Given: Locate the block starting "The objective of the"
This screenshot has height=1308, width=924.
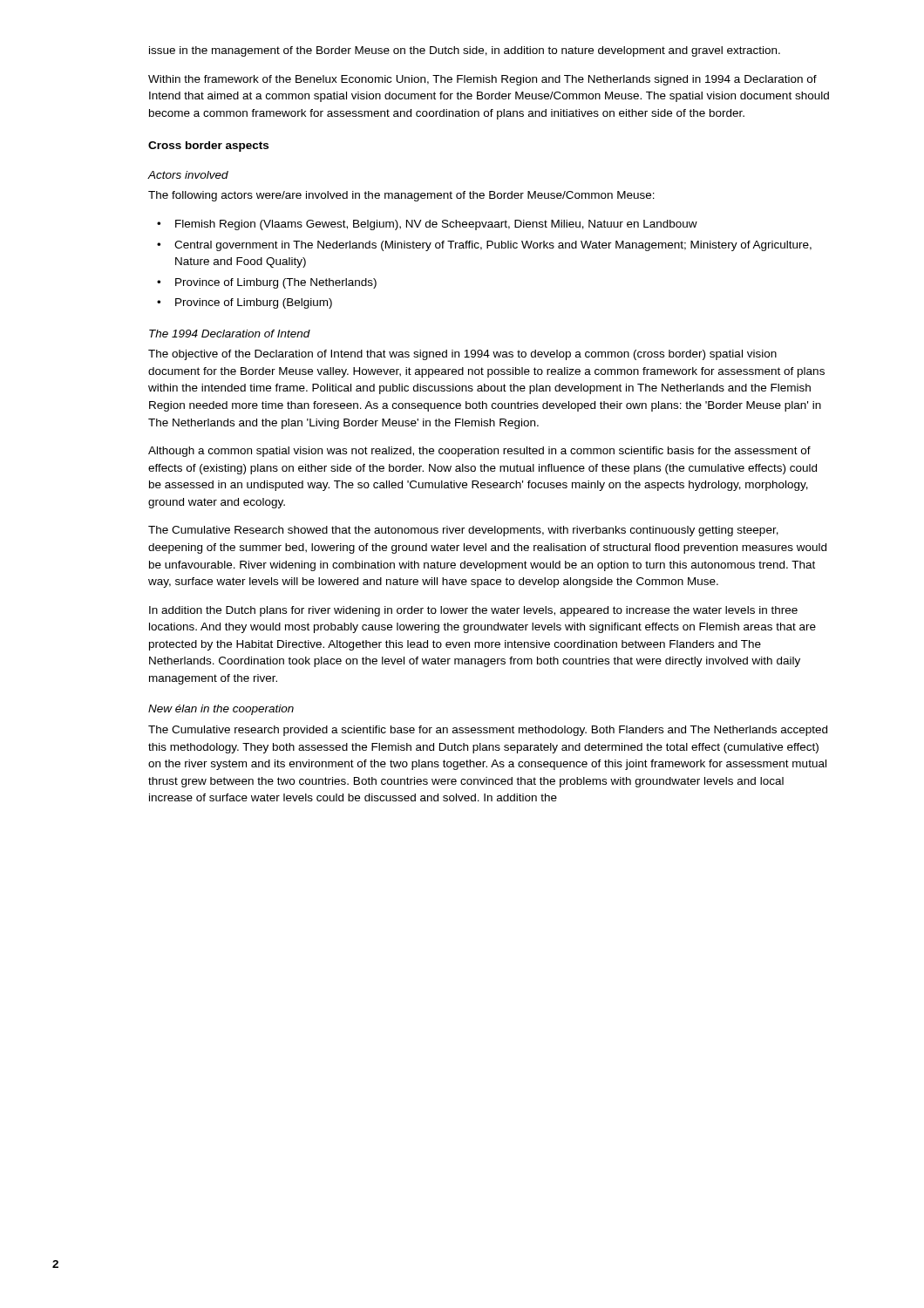Looking at the screenshot, I should [x=487, y=388].
